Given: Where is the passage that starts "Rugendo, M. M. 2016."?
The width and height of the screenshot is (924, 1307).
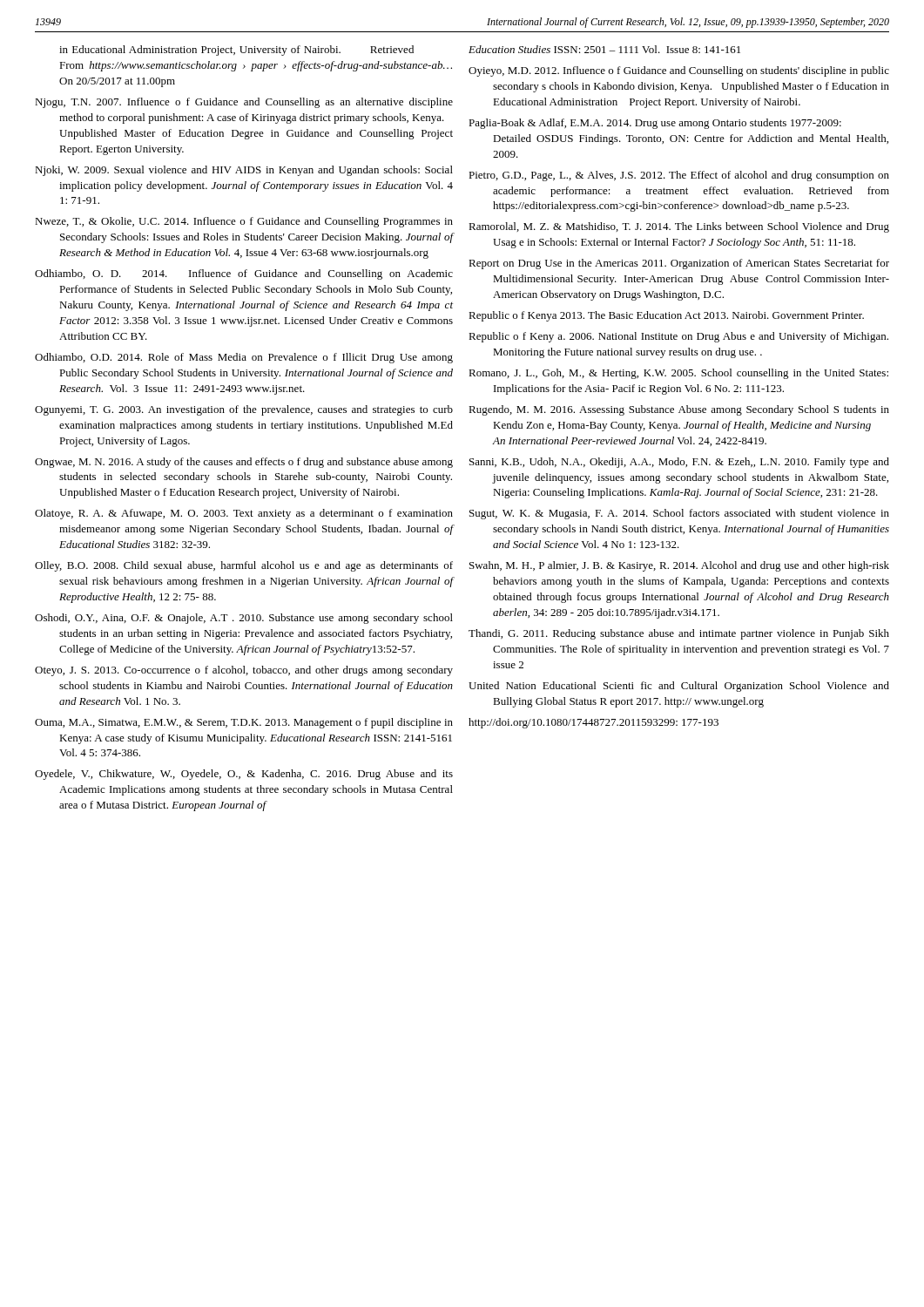Looking at the screenshot, I should (x=679, y=425).
